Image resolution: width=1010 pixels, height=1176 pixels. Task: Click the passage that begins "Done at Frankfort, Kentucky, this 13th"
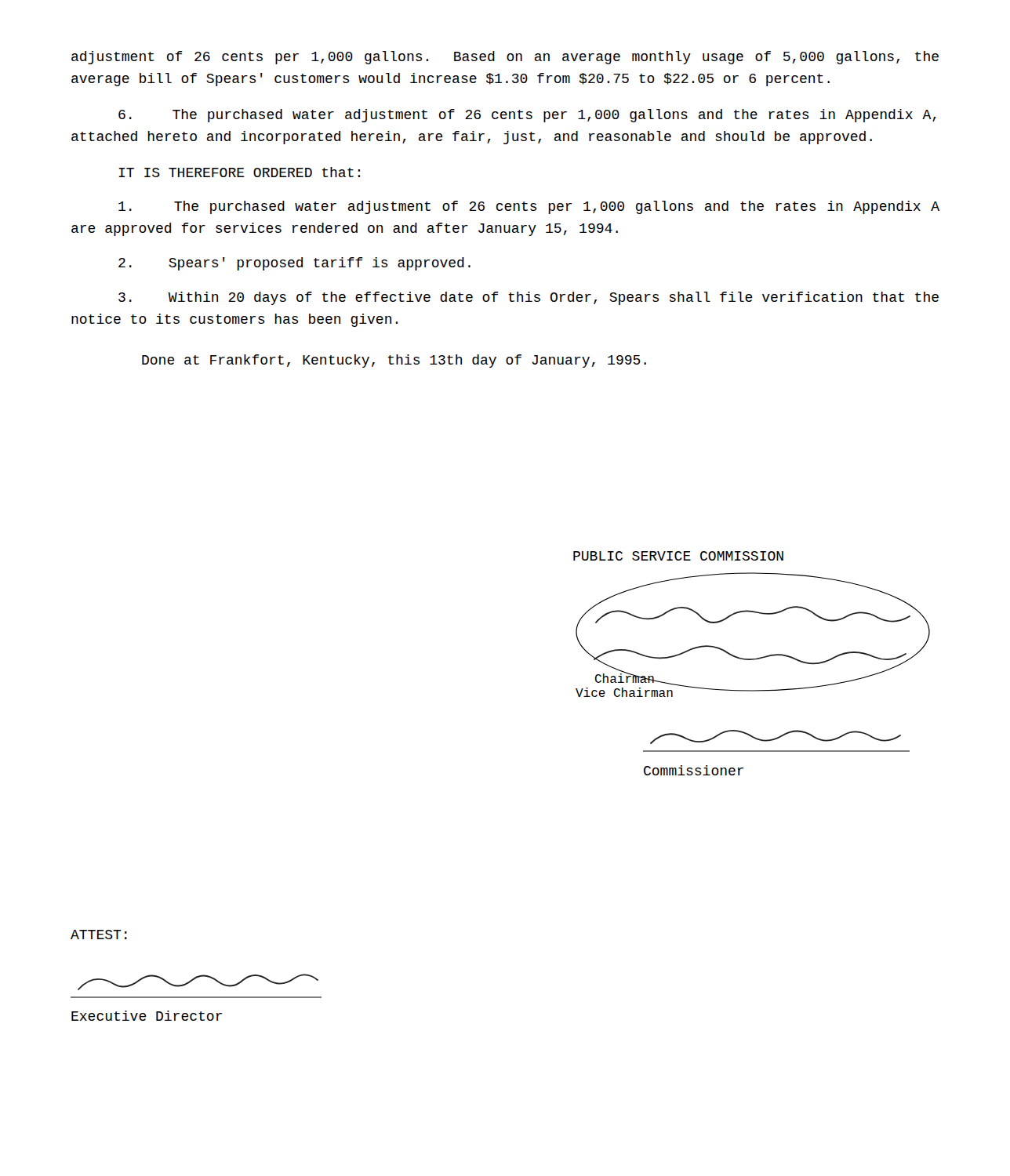coord(395,361)
